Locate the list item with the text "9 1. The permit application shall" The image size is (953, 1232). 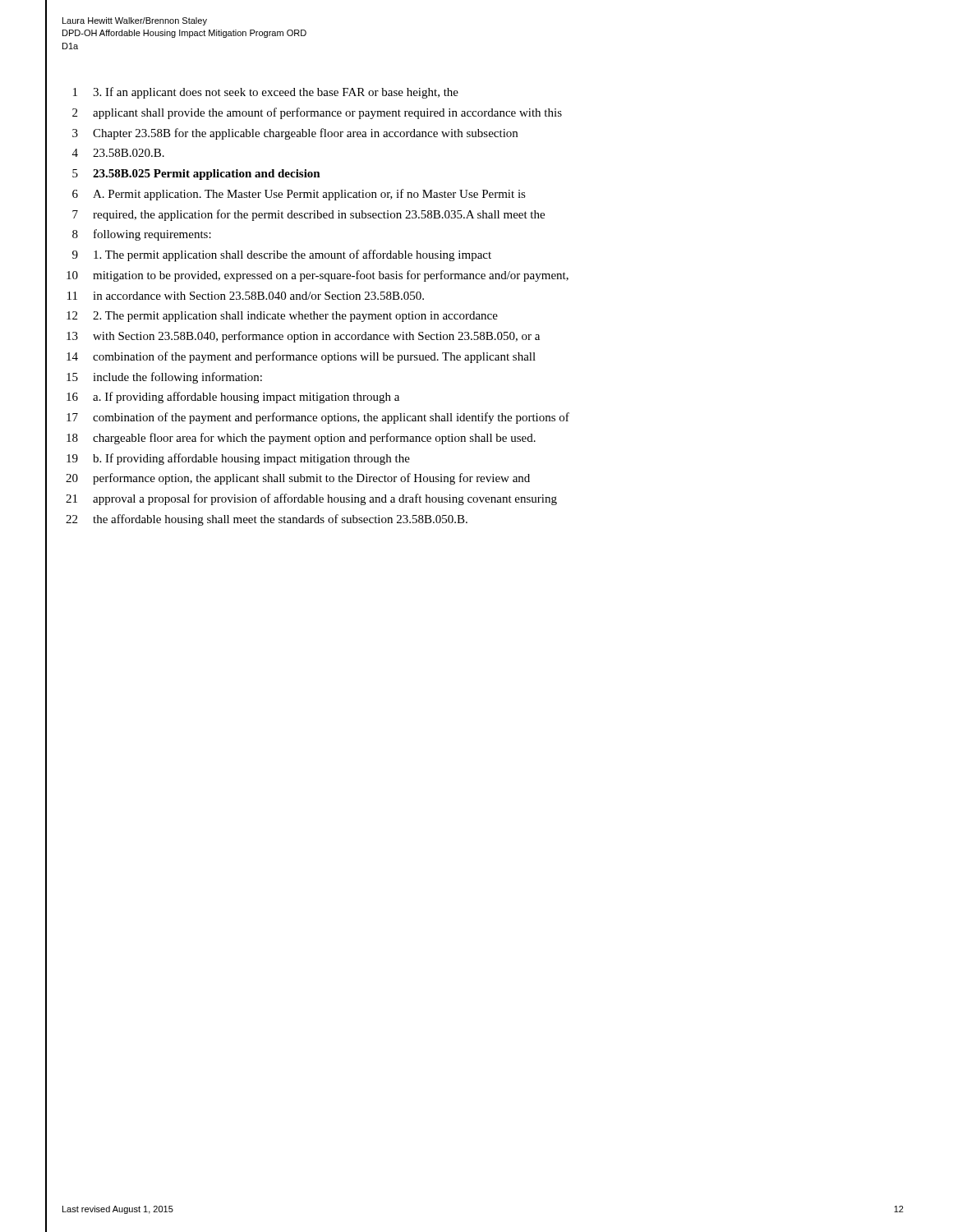[x=483, y=255]
